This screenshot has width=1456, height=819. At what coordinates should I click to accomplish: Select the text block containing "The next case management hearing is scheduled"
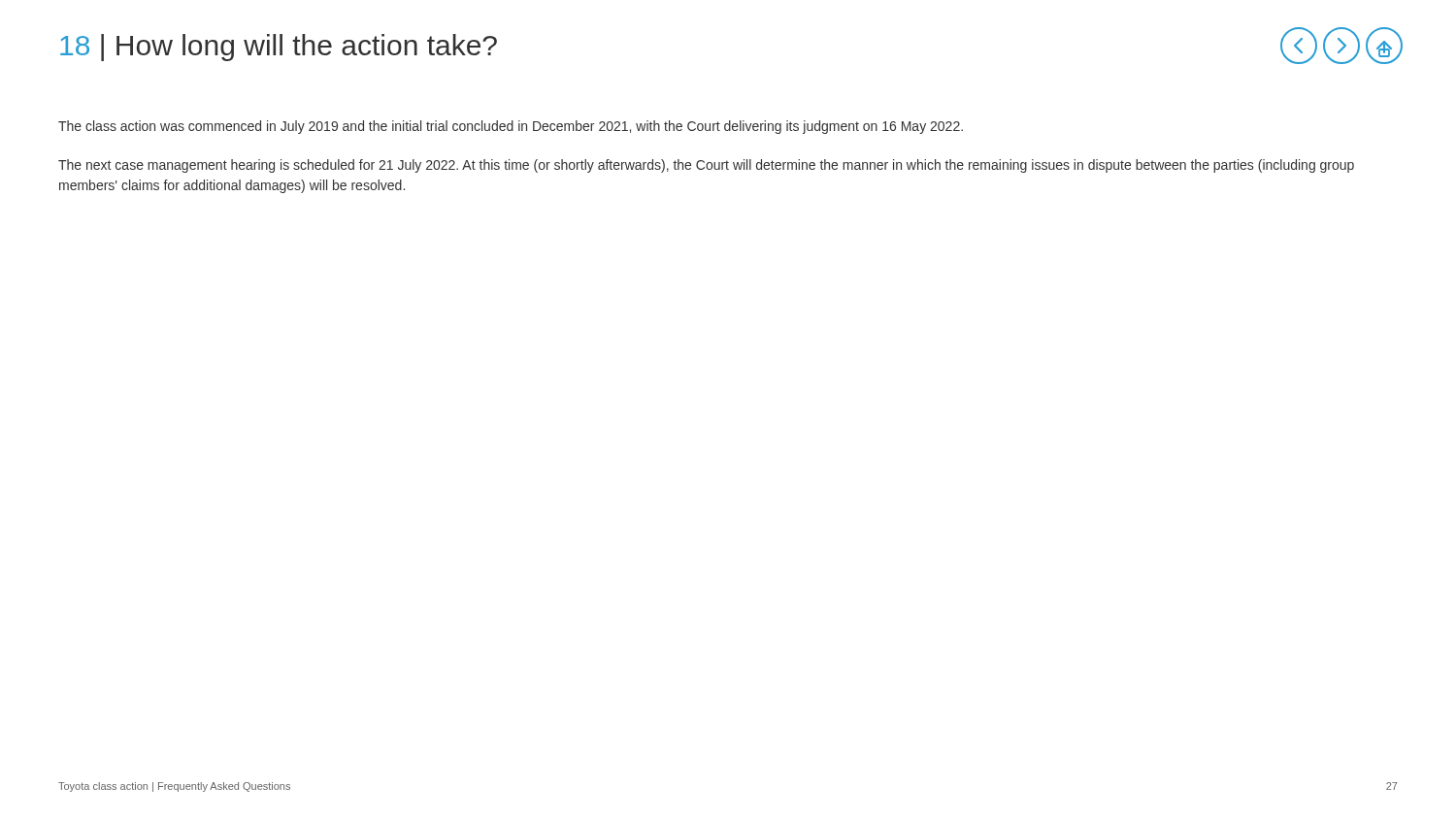706,175
